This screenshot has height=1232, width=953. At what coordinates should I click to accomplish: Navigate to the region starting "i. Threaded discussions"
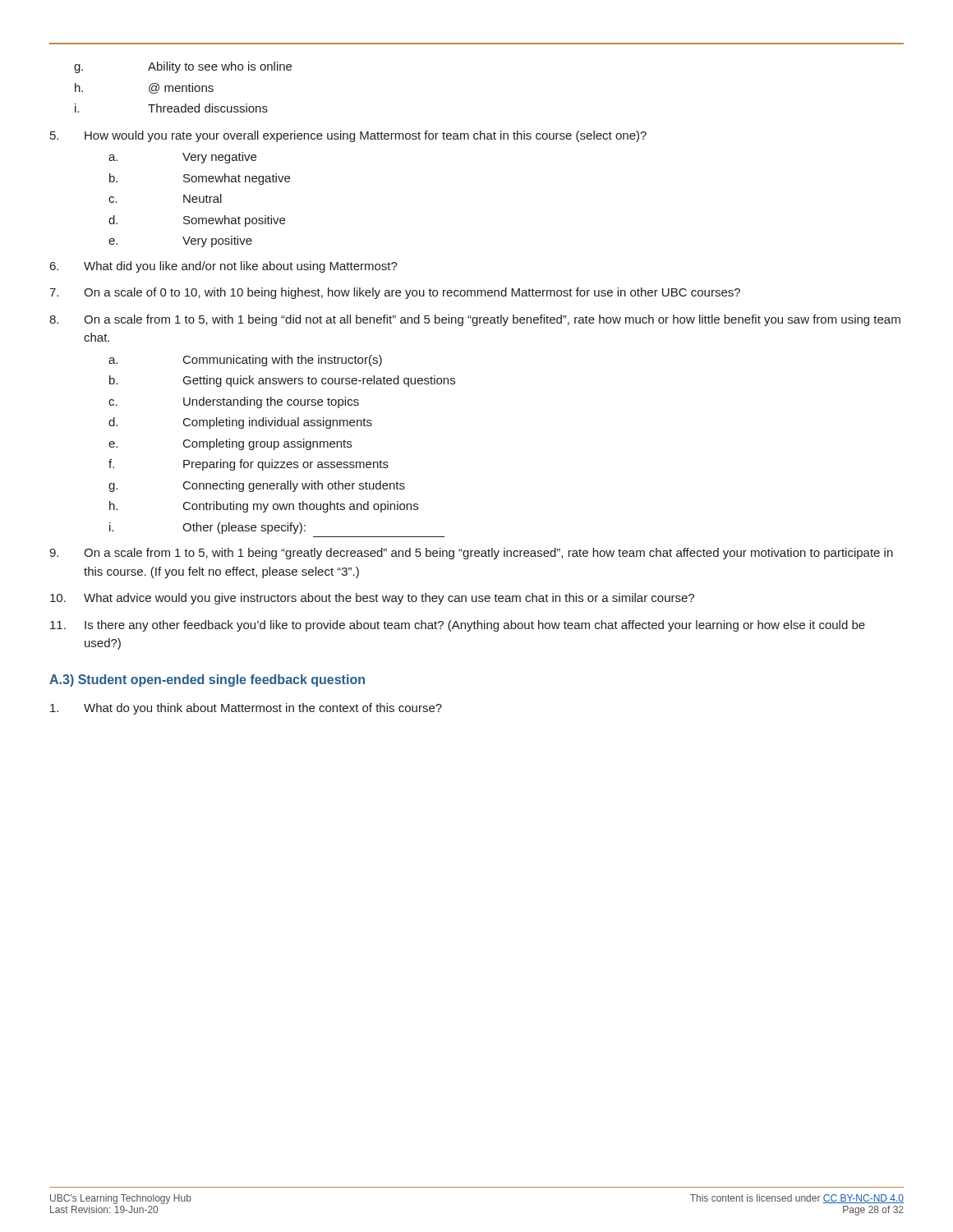171,108
